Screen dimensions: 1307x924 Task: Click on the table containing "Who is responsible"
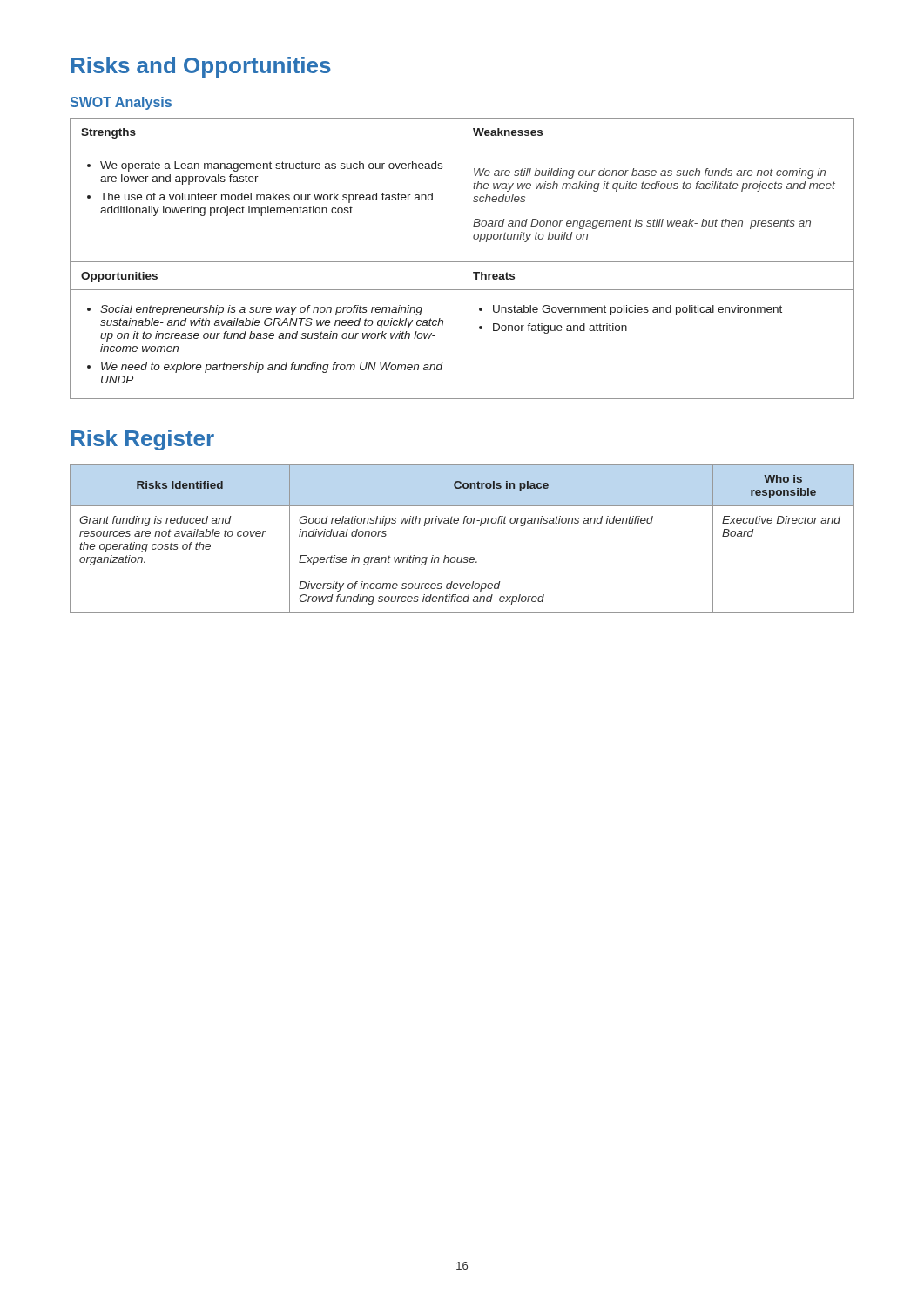coord(462,538)
